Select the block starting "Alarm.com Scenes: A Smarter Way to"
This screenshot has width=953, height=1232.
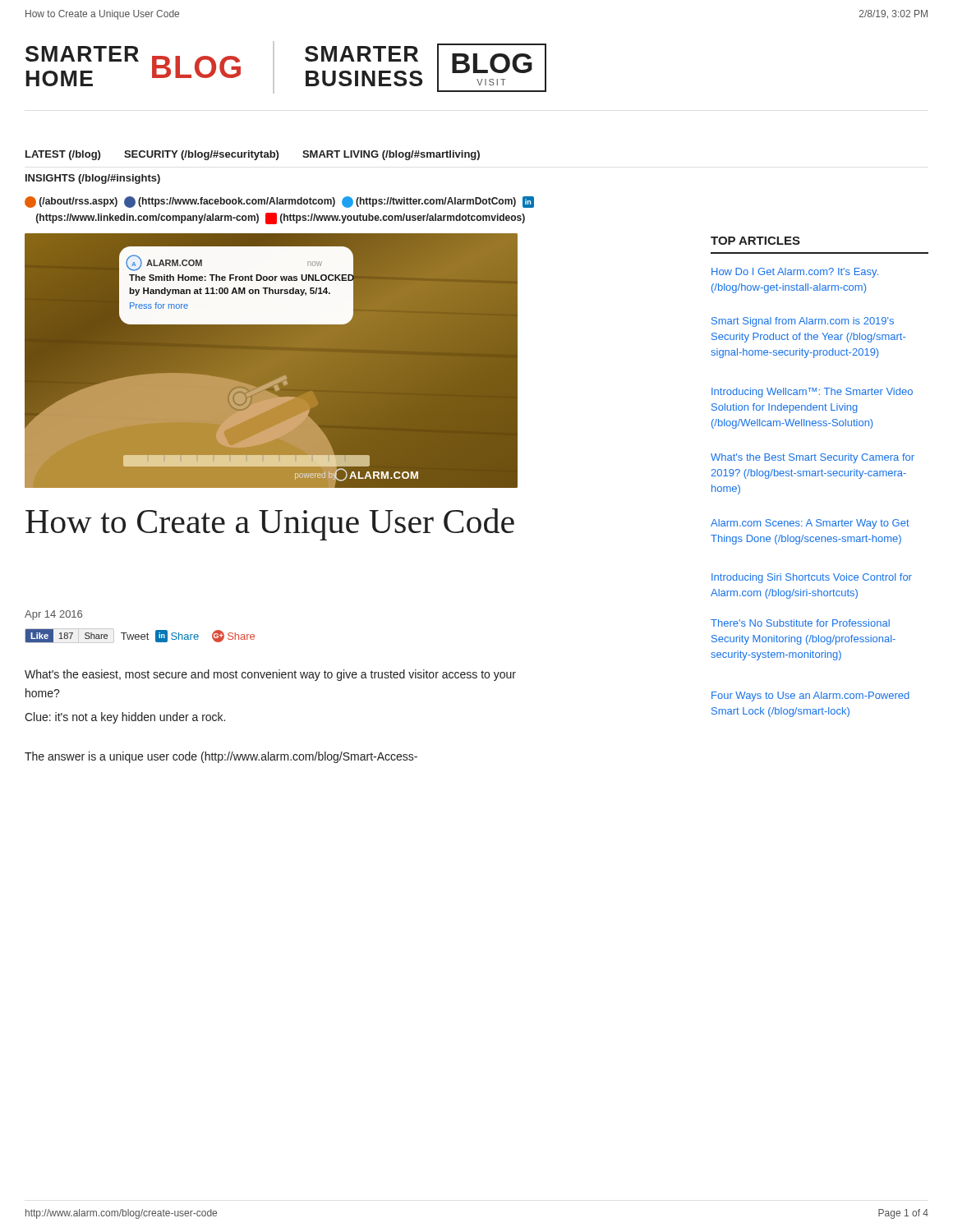click(810, 530)
